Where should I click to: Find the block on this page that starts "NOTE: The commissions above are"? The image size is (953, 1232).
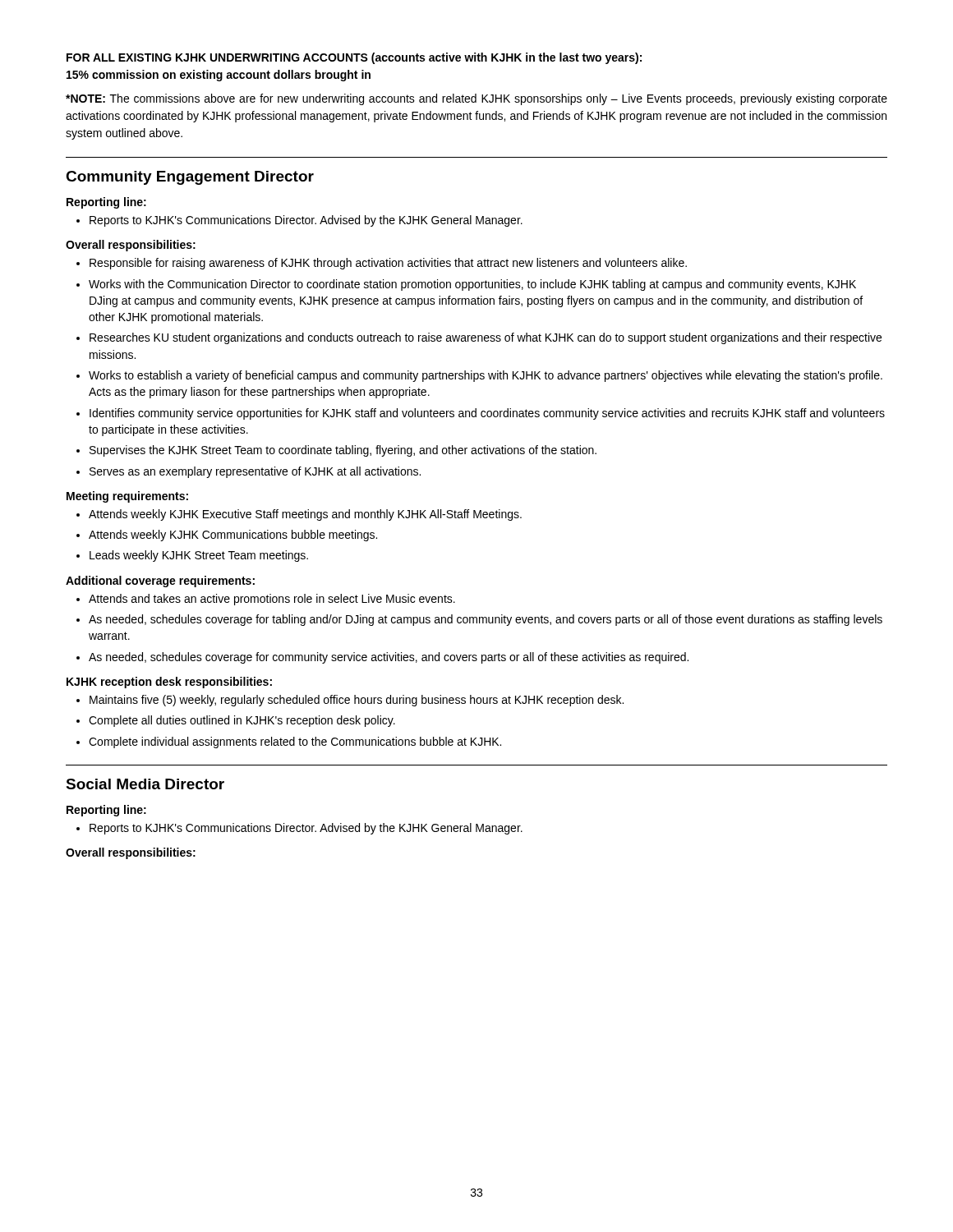click(476, 116)
